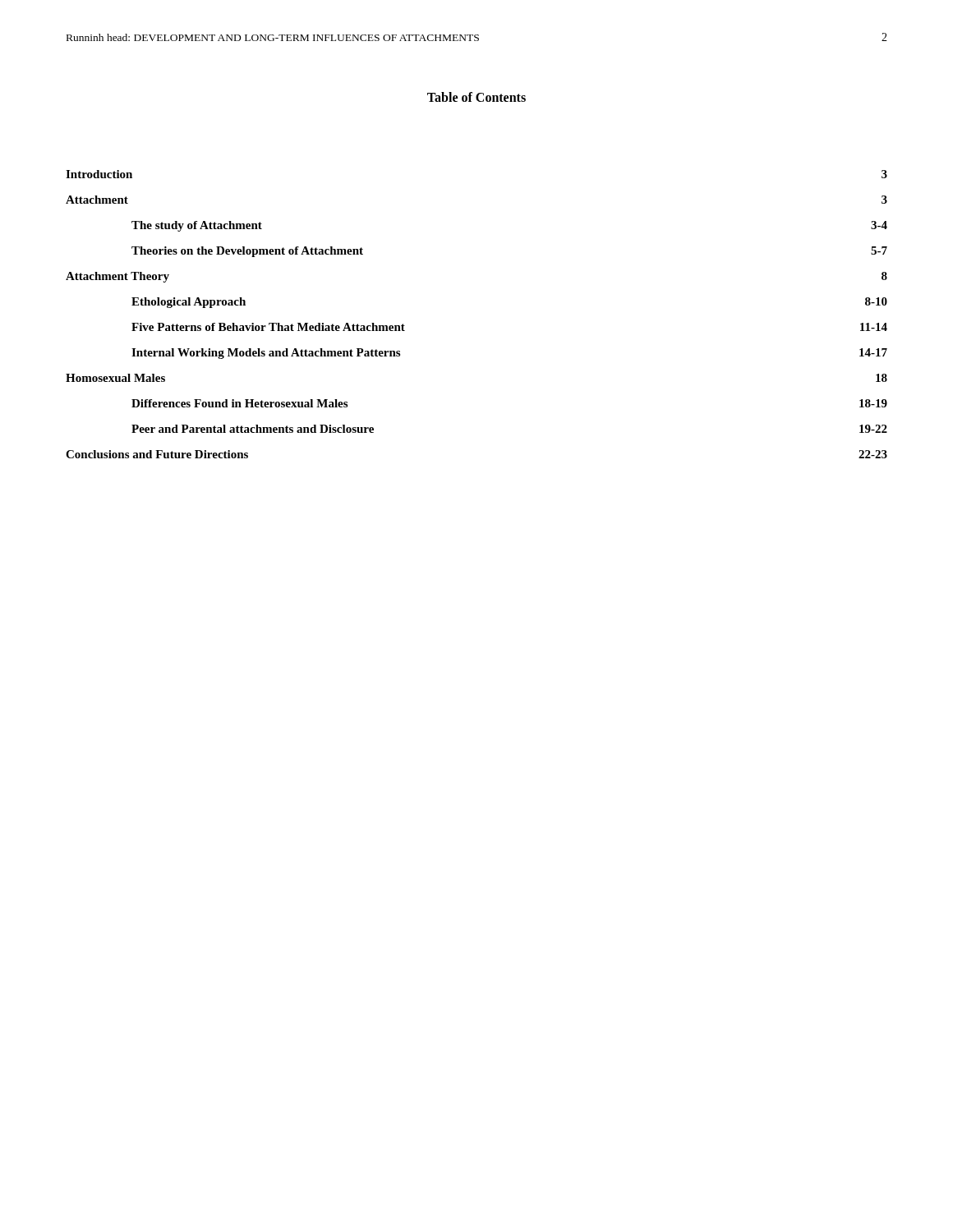Screen dimensions: 1232x953
Task: Locate the list item that says "Peer and Parental attachments and Disclosure 19-22"
Action: 245,428
